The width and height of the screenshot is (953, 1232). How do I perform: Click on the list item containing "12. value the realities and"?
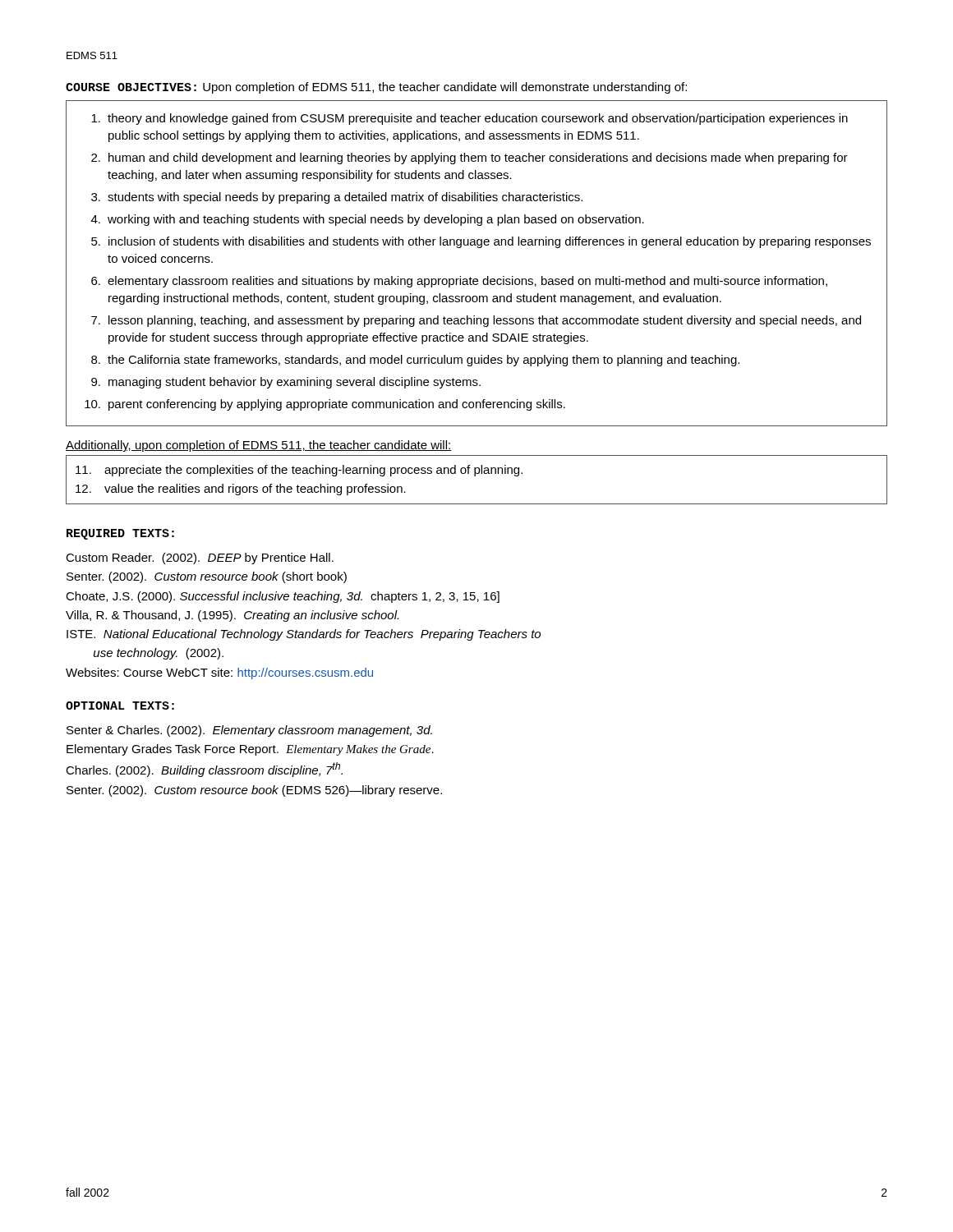(241, 488)
